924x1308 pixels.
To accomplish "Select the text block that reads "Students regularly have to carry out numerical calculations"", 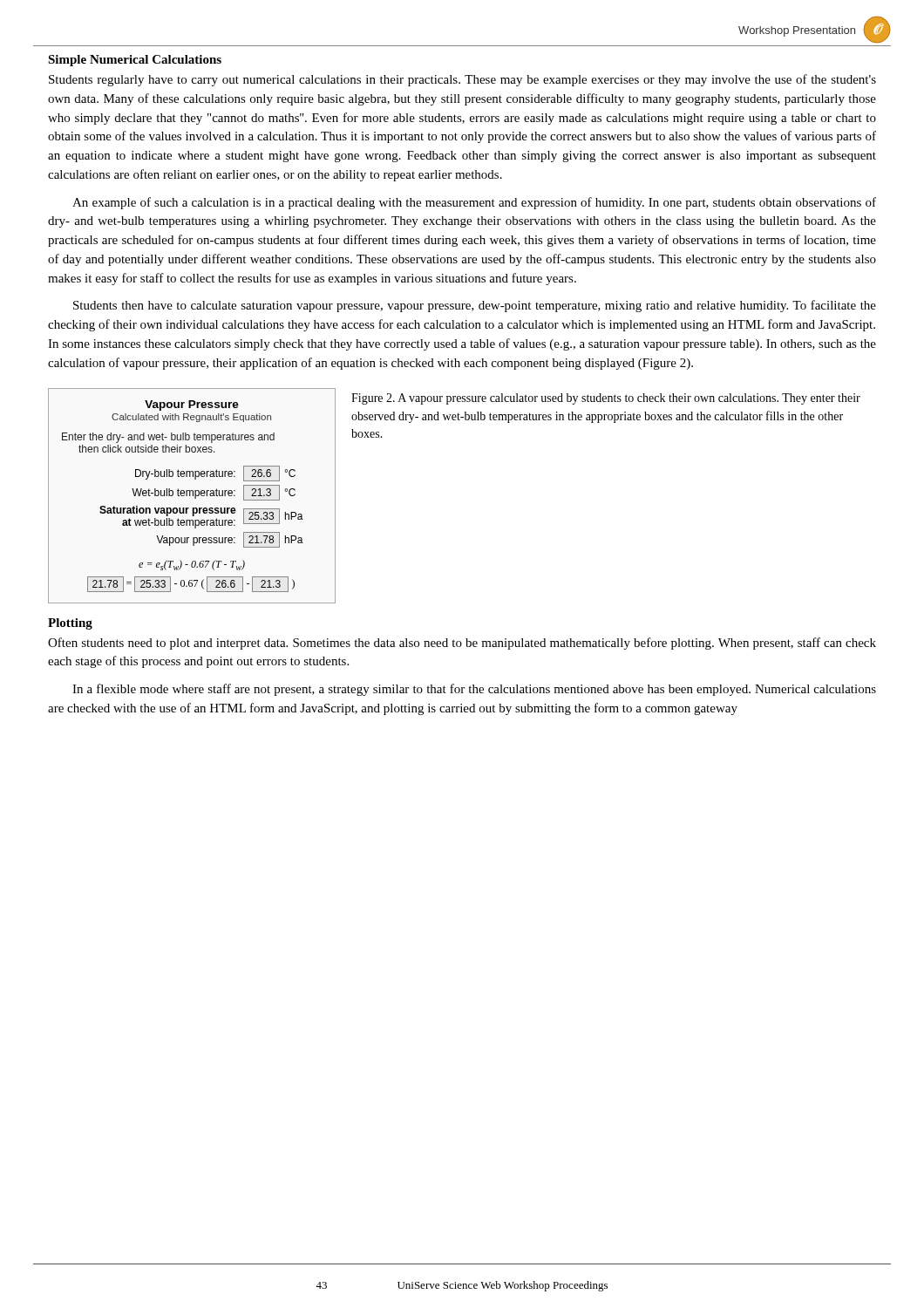I will (x=462, y=127).
